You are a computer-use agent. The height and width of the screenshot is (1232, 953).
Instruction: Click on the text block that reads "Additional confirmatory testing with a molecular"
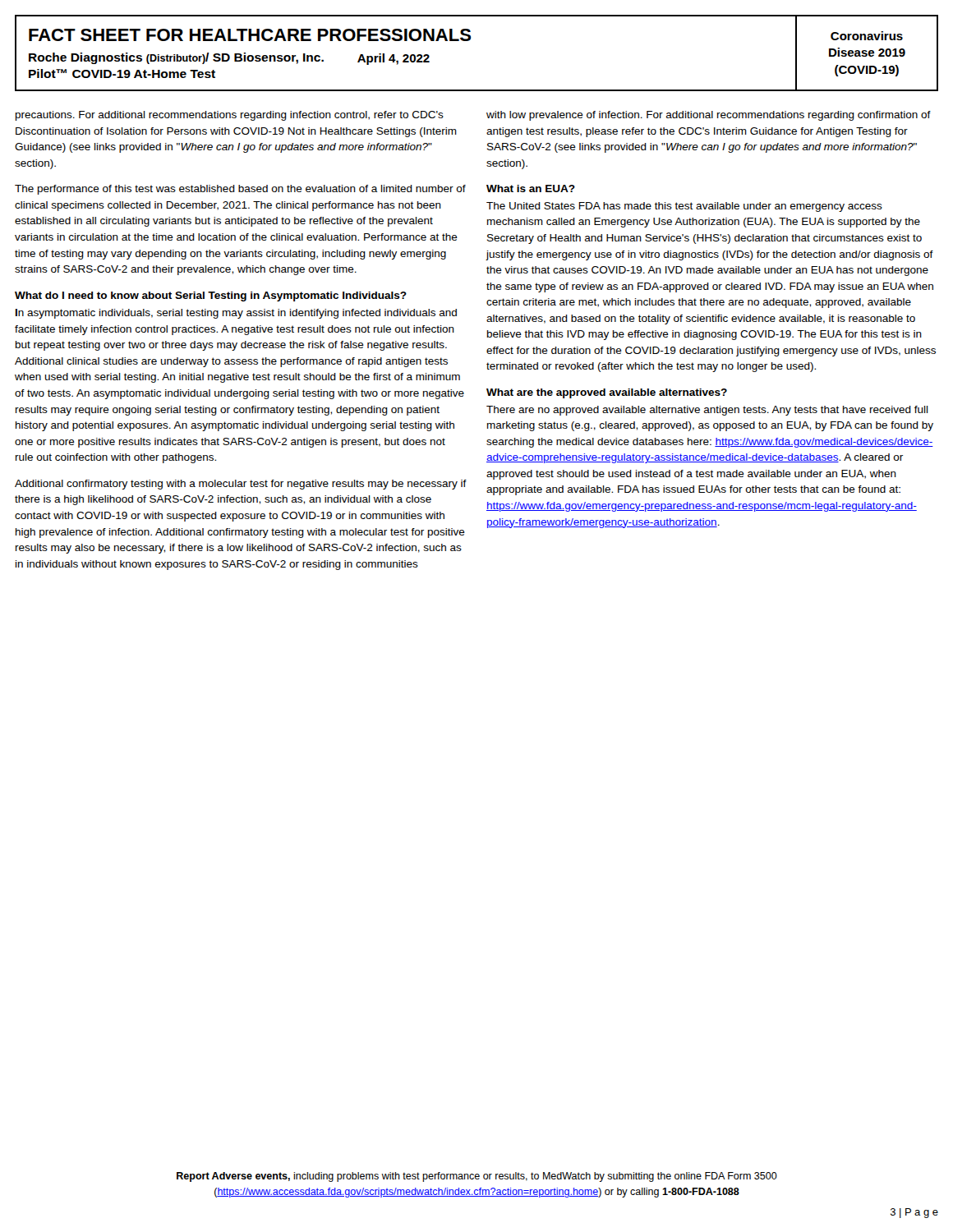[x=240, y=523]
